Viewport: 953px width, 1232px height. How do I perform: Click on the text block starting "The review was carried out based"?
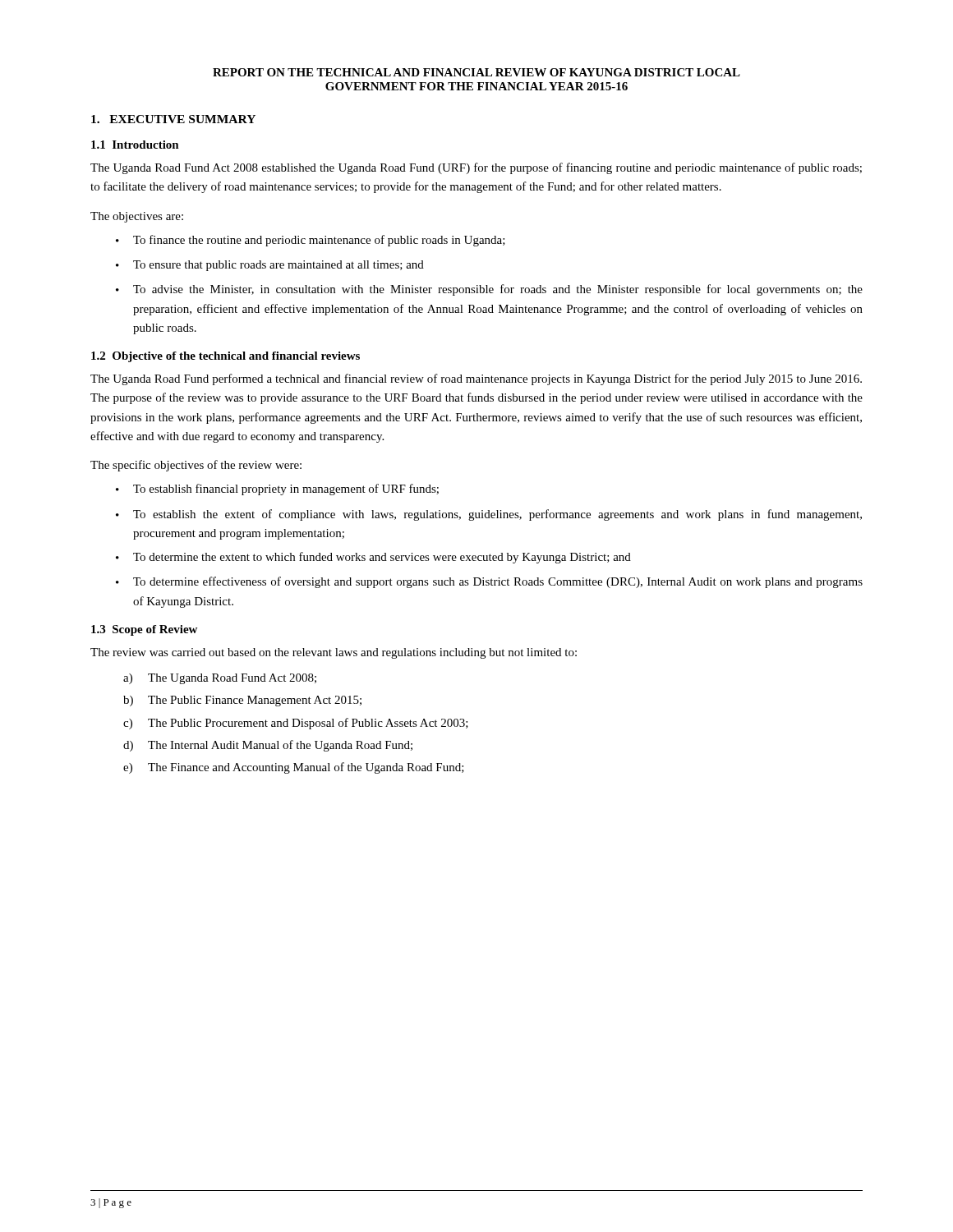(334, 652)
